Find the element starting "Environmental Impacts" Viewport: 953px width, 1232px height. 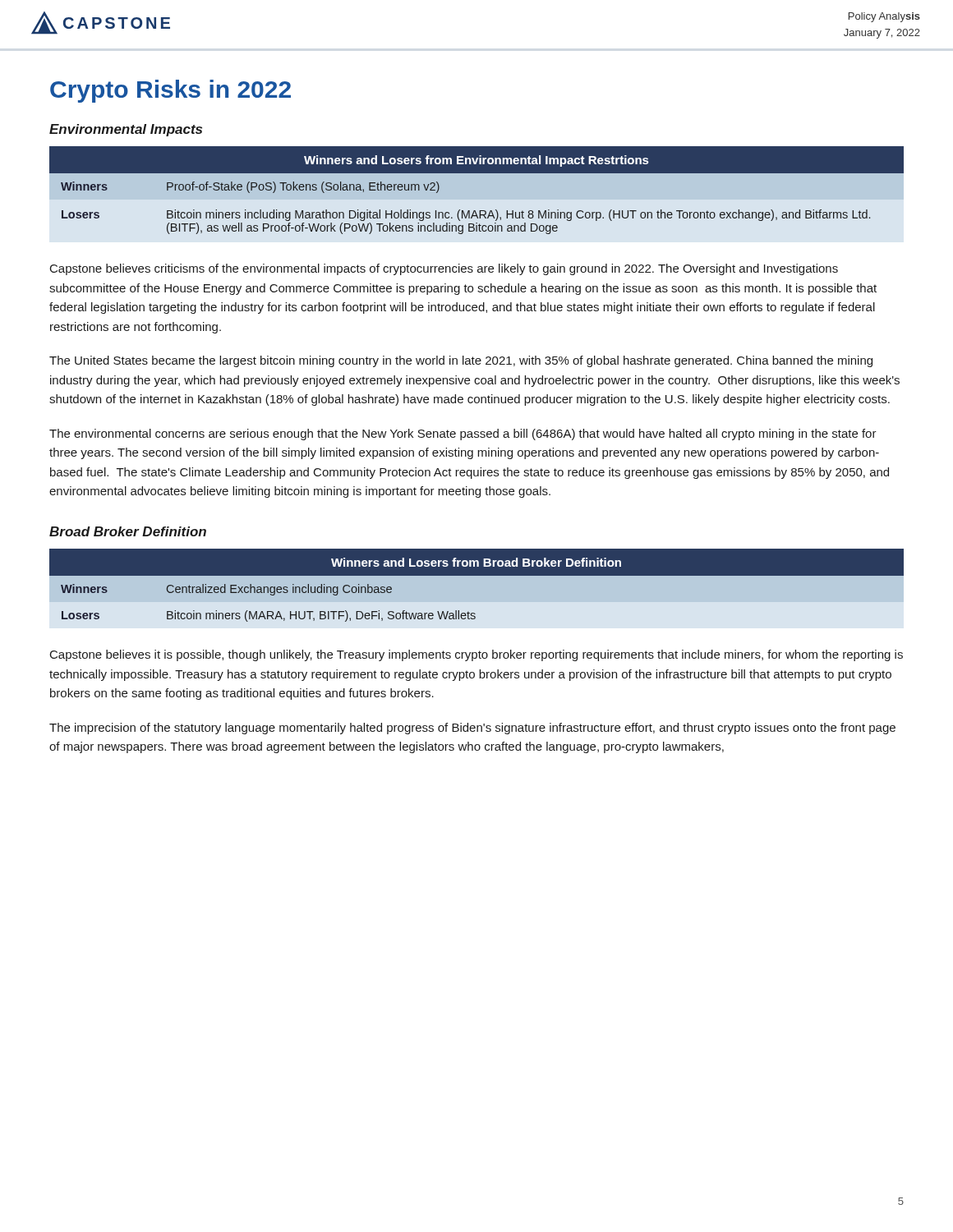pyautogui.click(x=126, y=129)
